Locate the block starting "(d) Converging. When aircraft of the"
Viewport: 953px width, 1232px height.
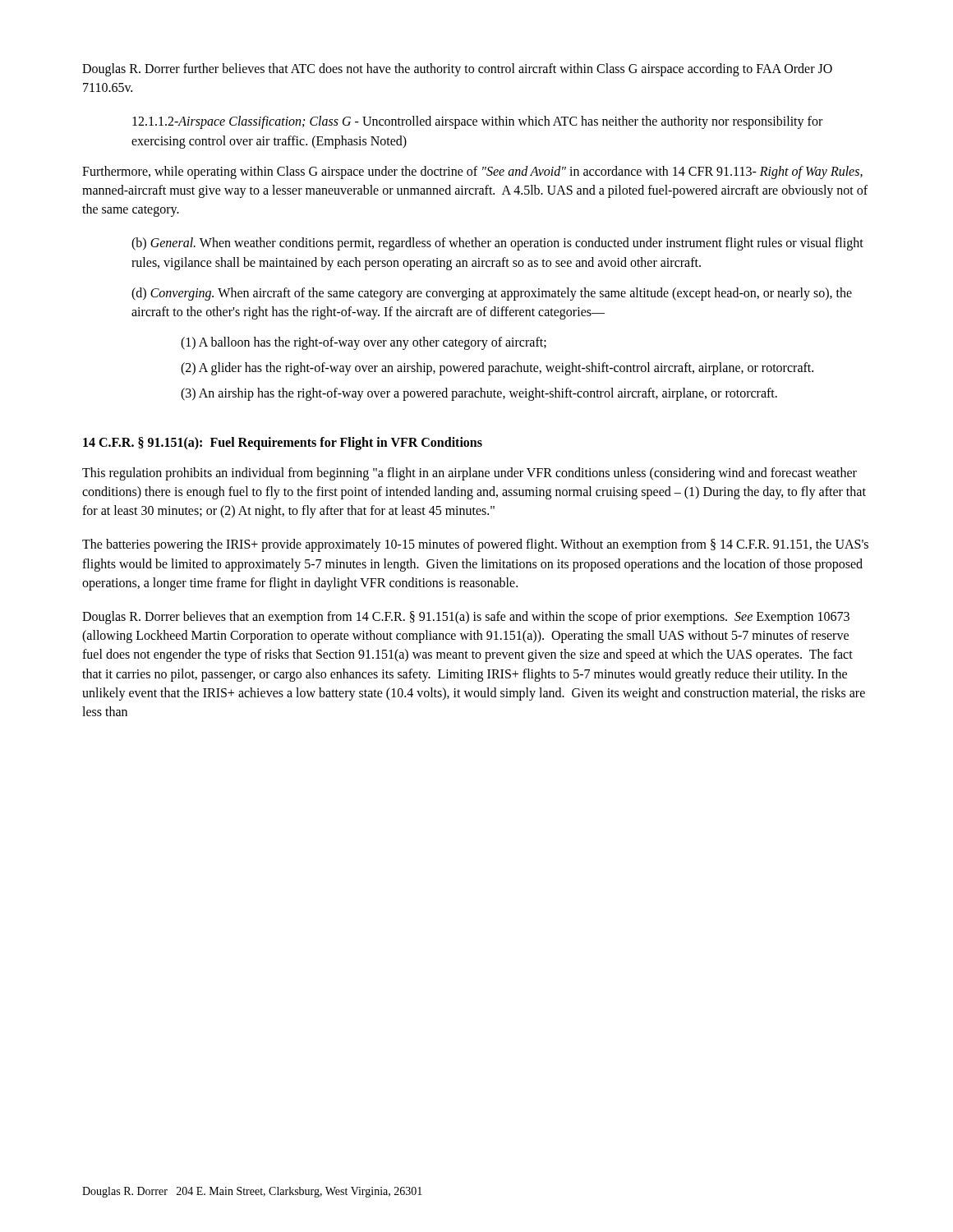tap(492, 302)
